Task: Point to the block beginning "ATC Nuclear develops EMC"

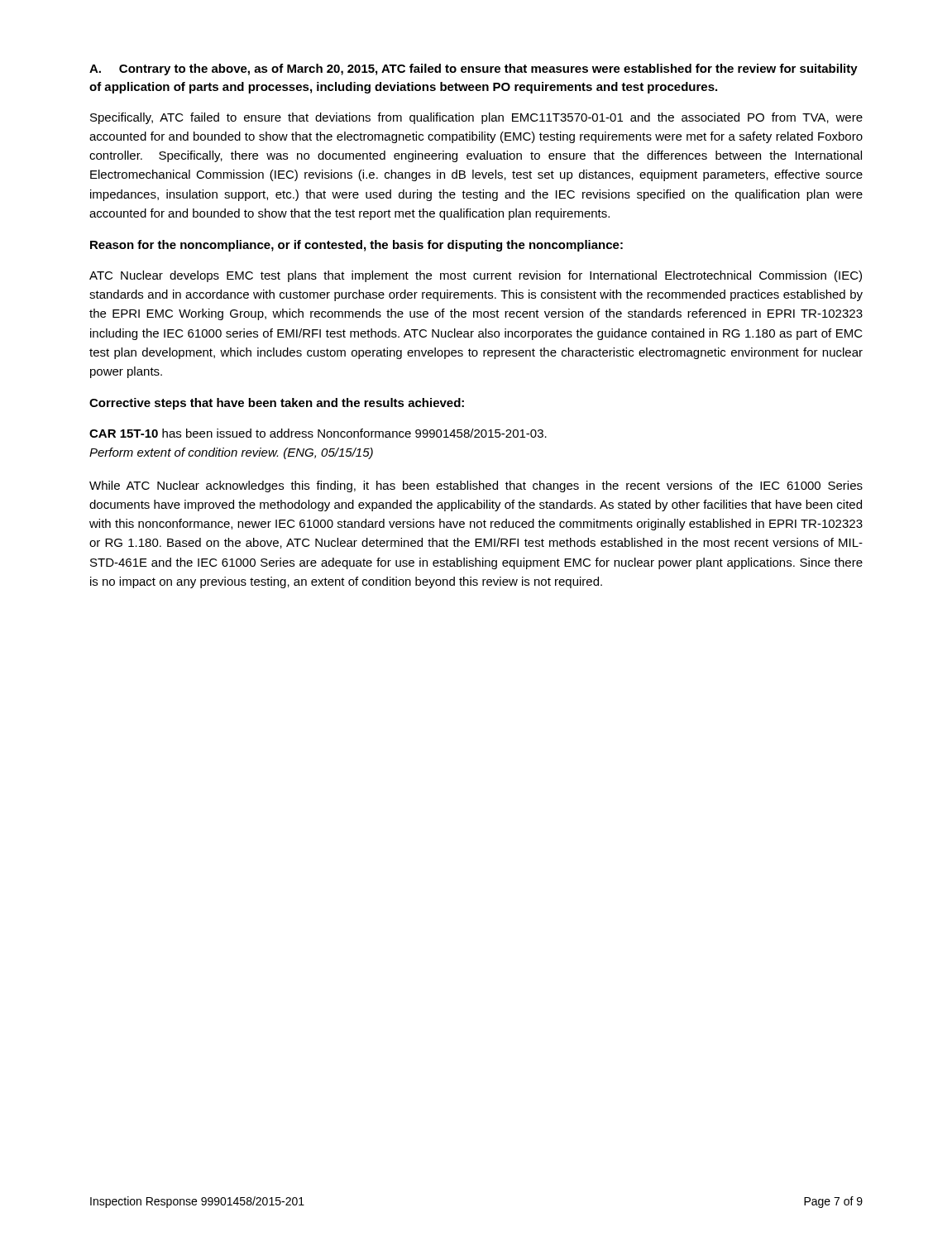Action: [x=476, y=323]
